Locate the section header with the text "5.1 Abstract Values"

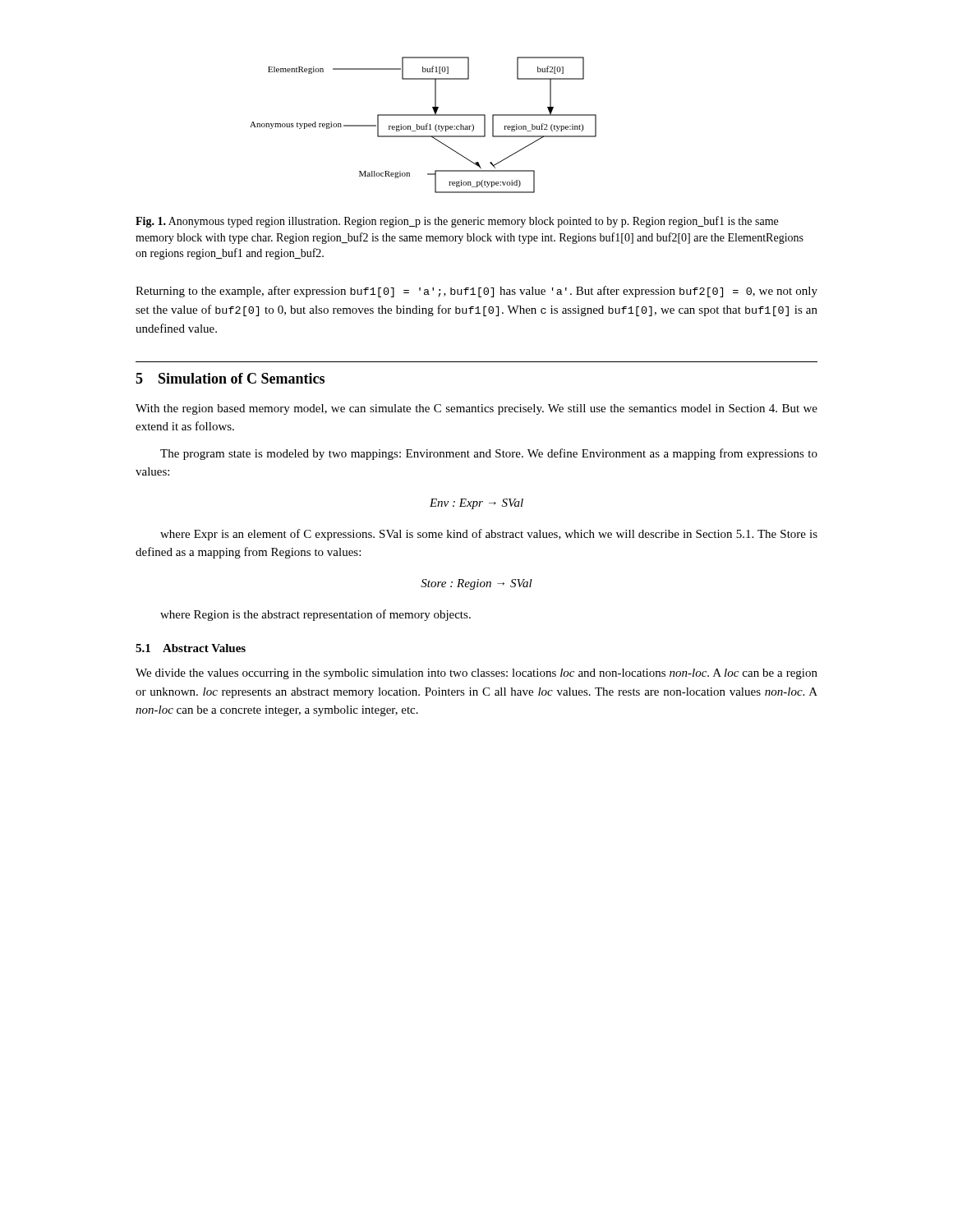point(191,648)
